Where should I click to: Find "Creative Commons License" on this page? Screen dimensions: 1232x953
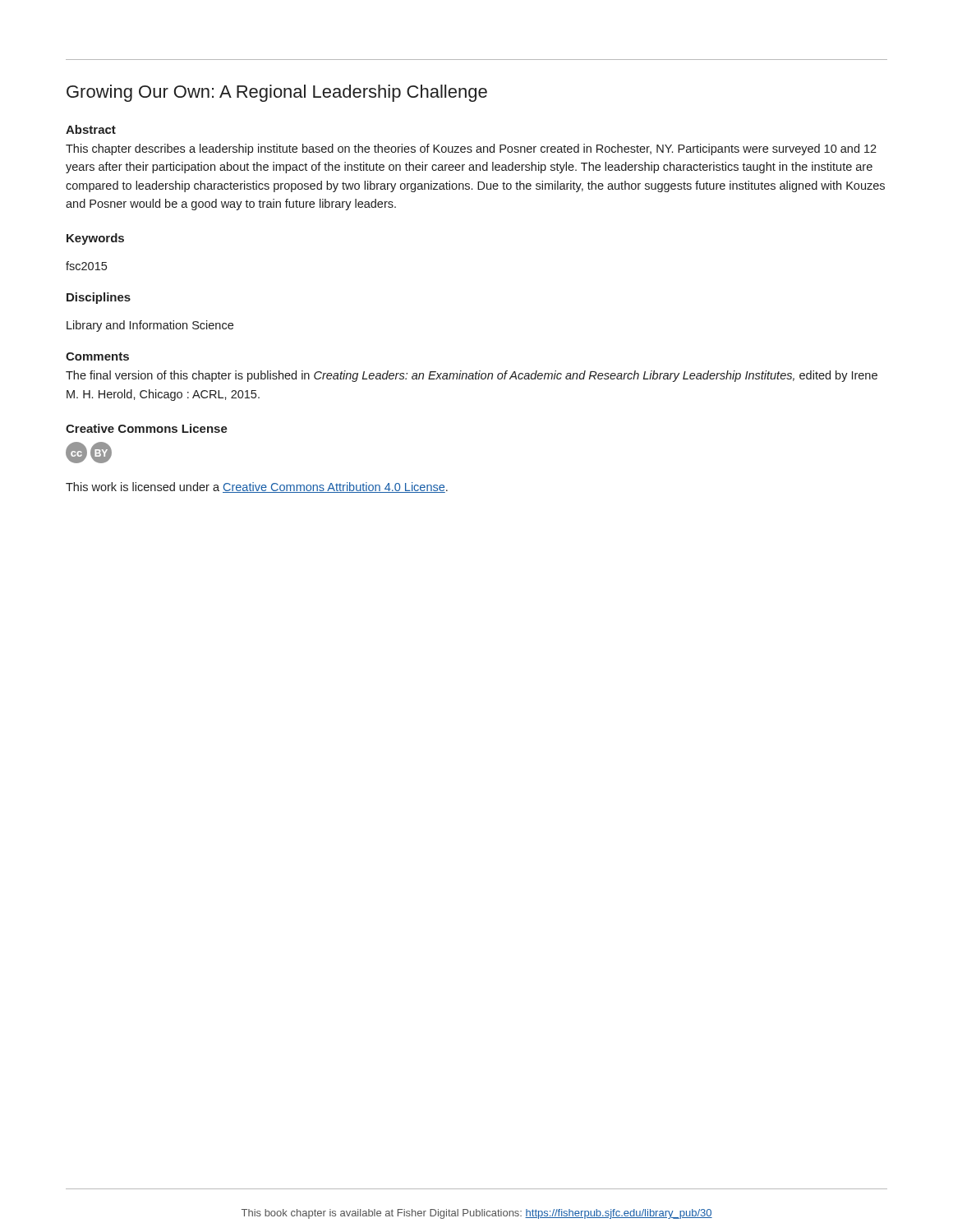point(147,429)
